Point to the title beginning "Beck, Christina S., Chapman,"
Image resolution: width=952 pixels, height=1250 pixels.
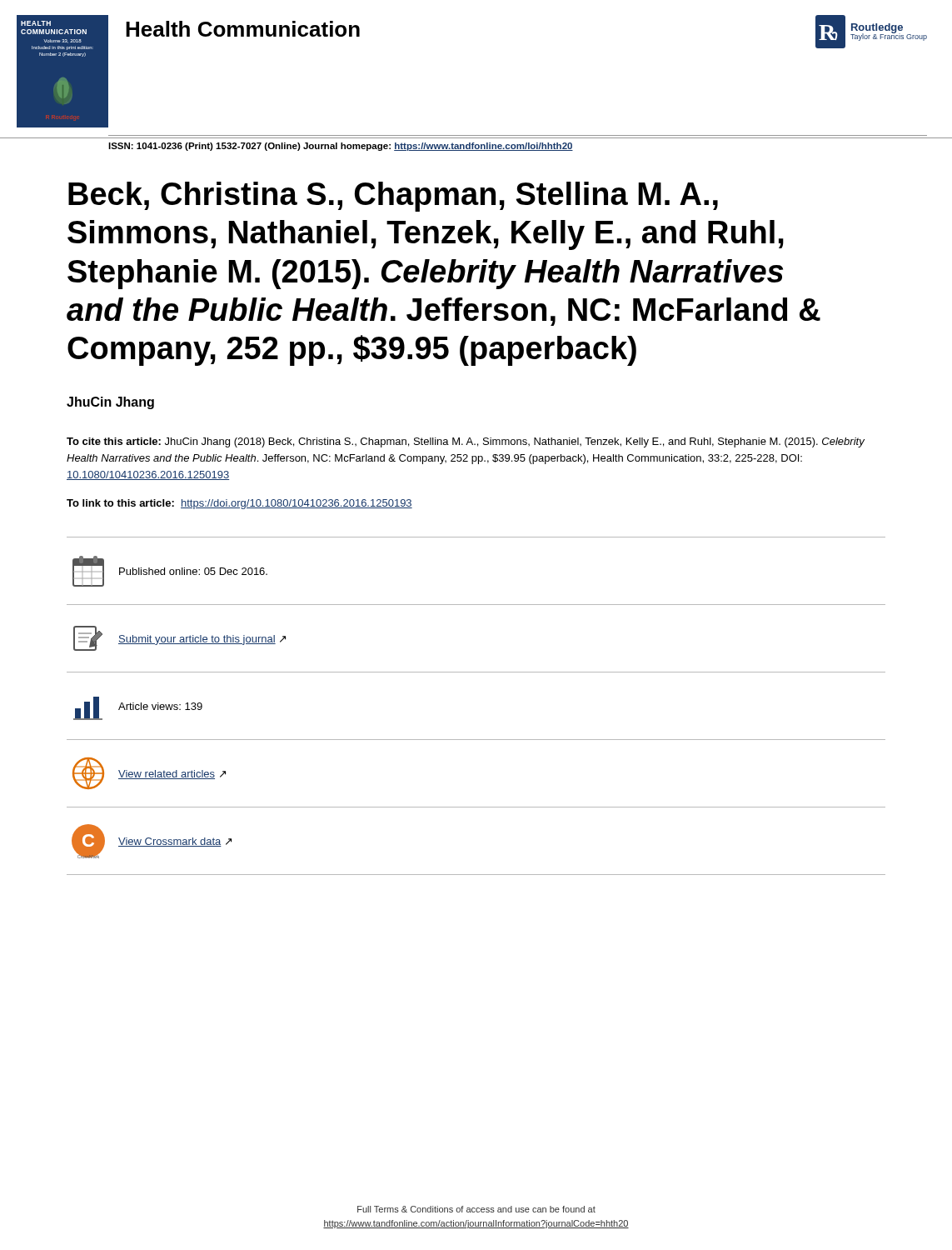(x=444, y=271)
